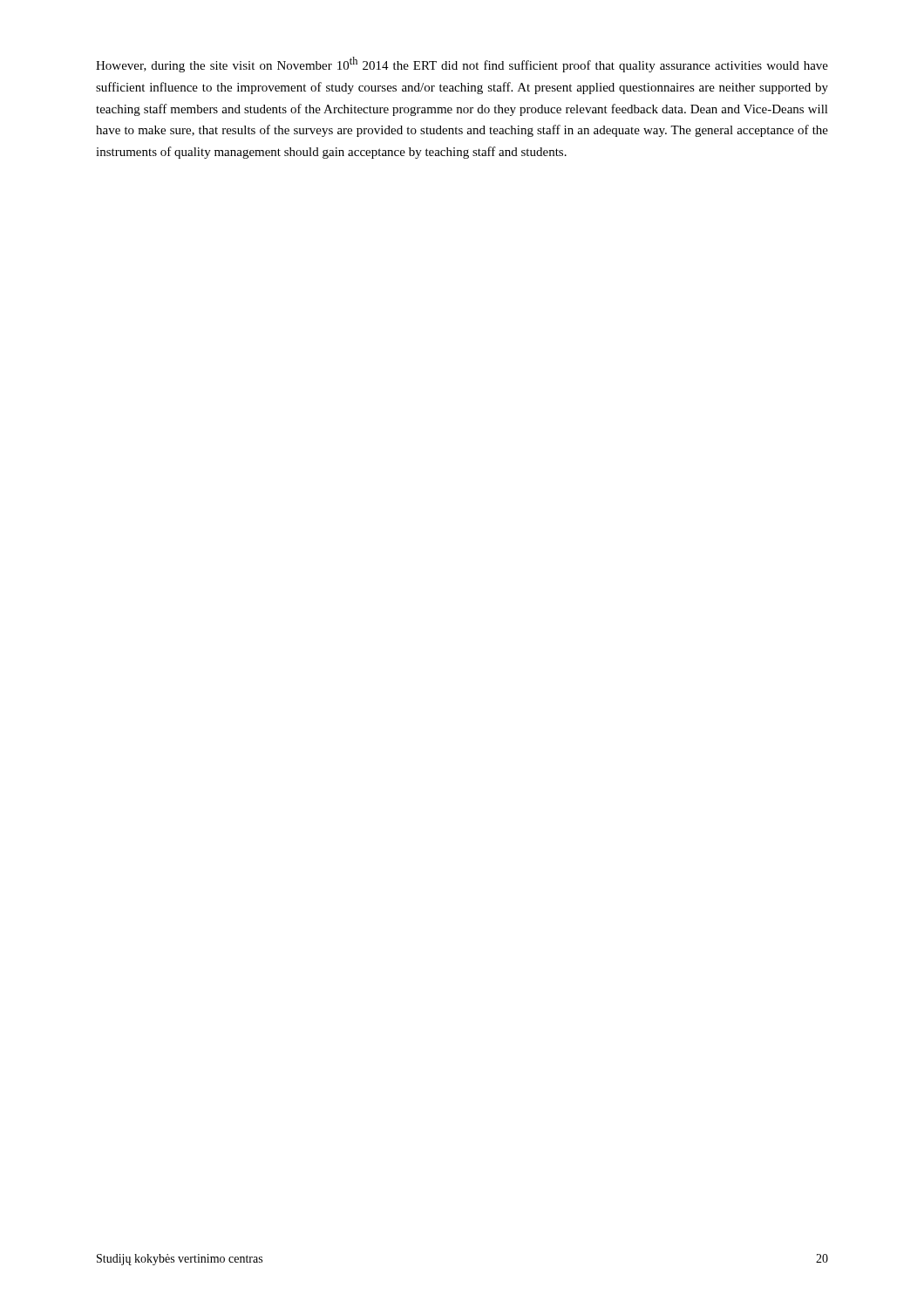
Task: Click on the text block with the text "However, during the"
Action: point(462,107)
